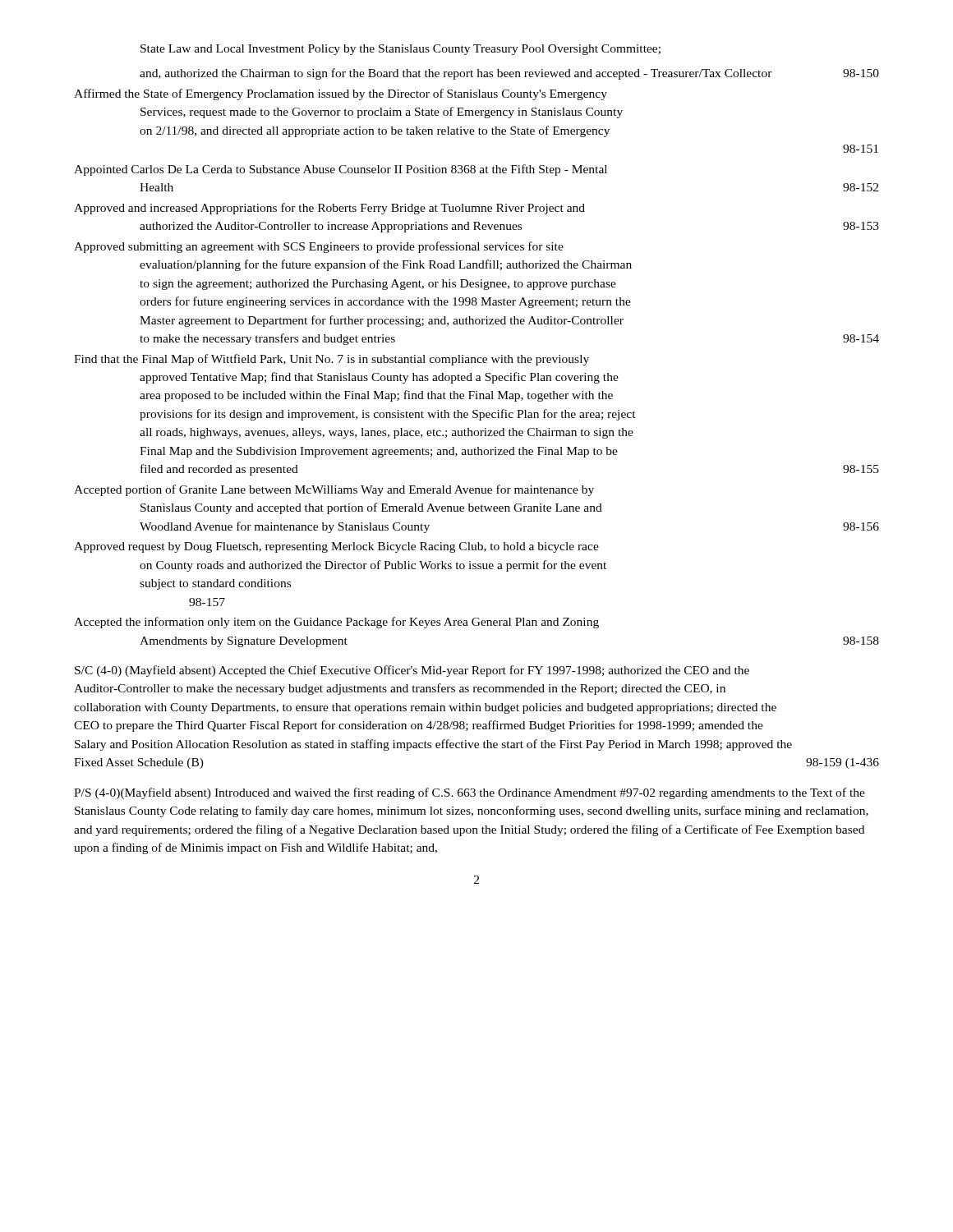
Task: Locate the list item containing "State Law and Local Investment"
Action: click(x=509, y=49)
